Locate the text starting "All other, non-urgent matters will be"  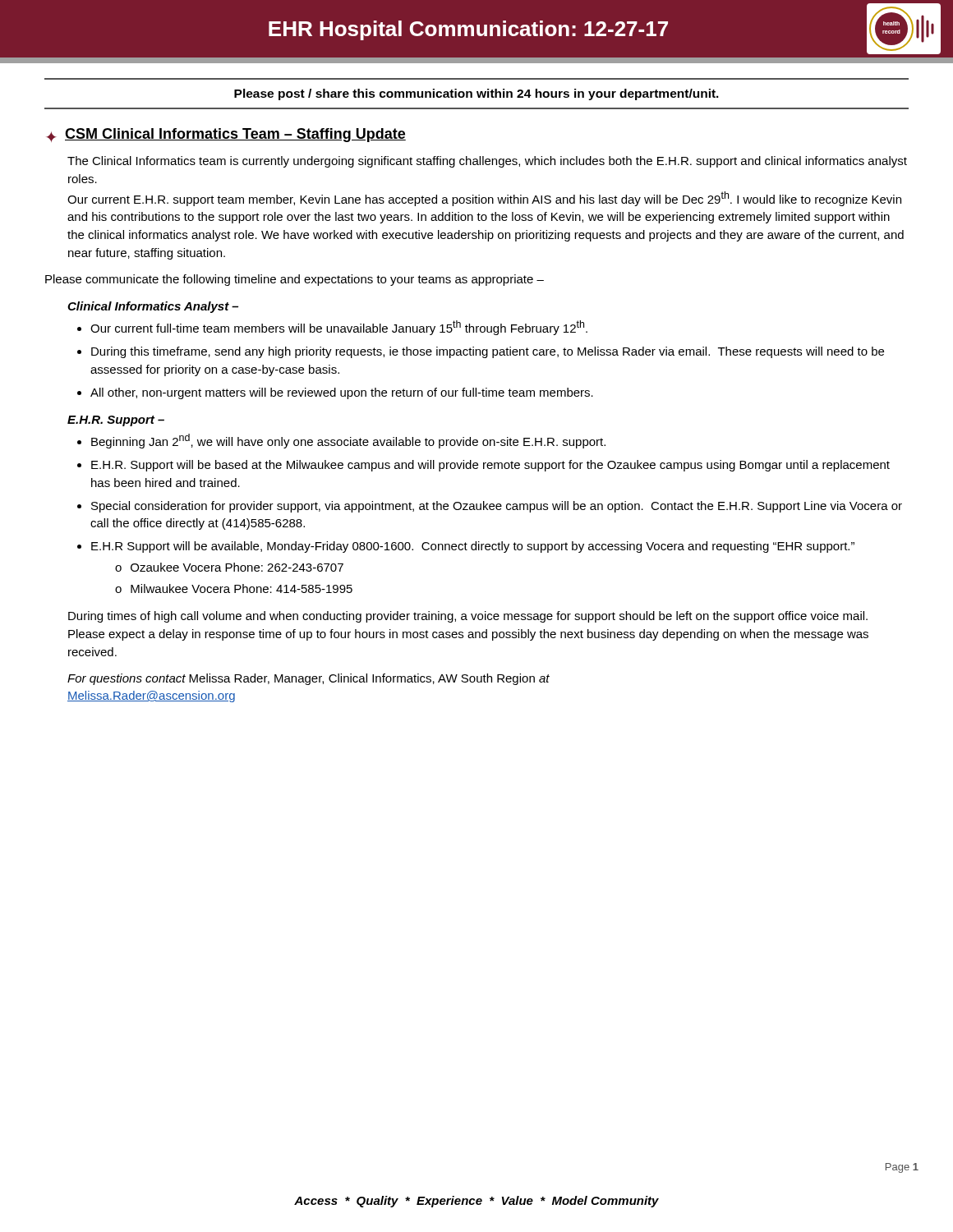tap(342, 392)
